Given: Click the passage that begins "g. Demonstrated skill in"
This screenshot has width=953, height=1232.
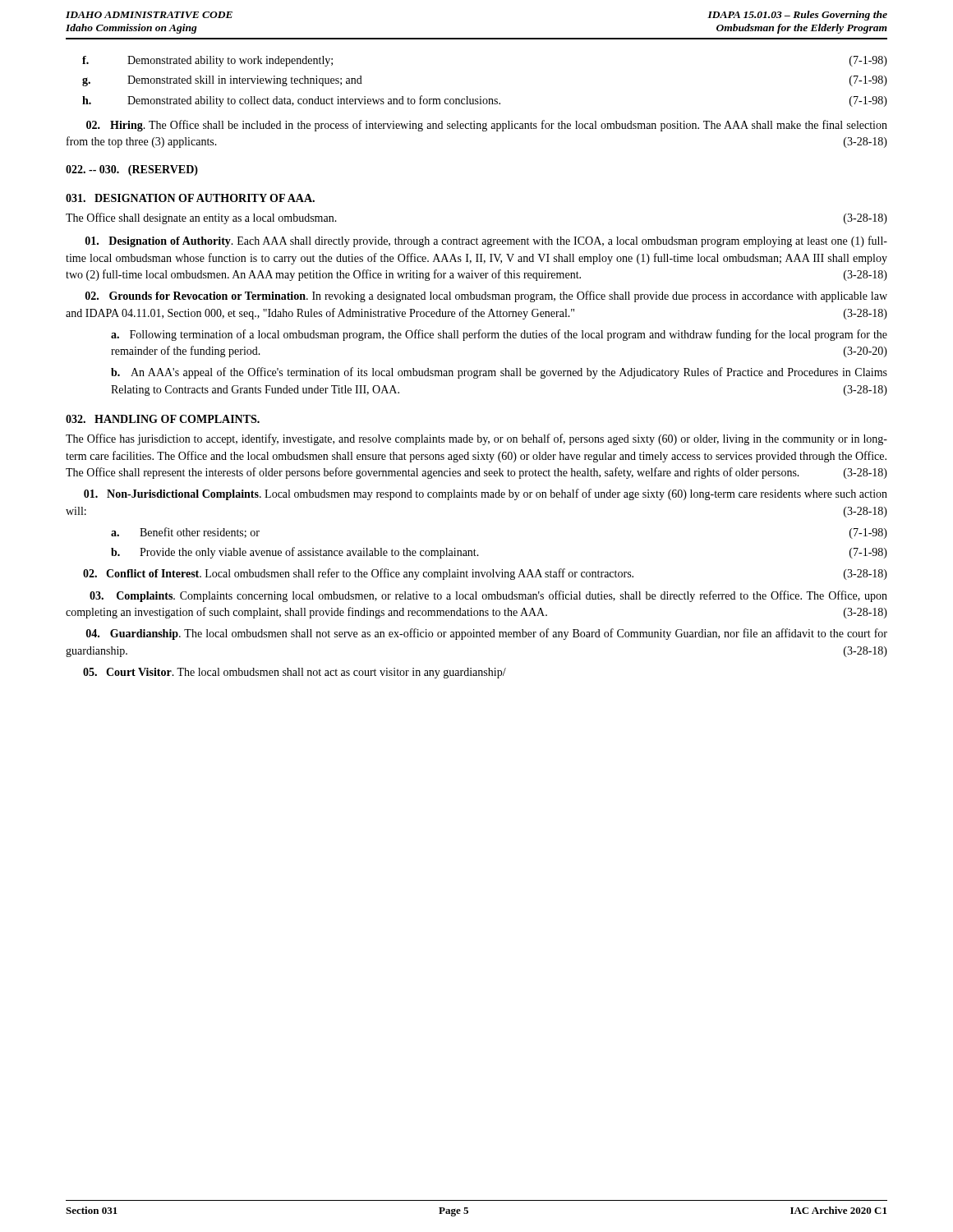Looking at the screenshot, I should [244, 81].
